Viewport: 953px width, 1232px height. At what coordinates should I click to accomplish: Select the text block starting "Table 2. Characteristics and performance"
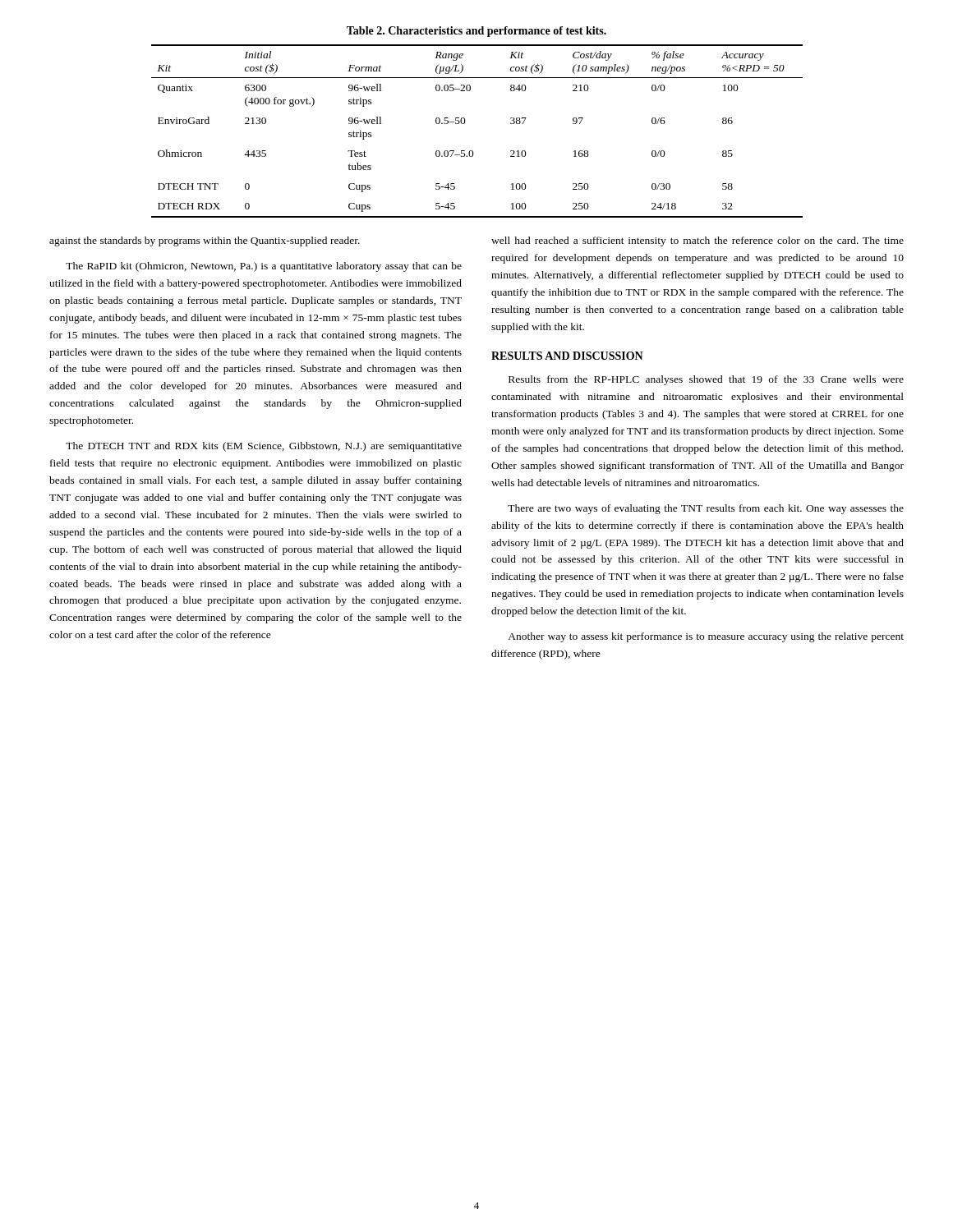pyautogui.click(x=476, y=31)
